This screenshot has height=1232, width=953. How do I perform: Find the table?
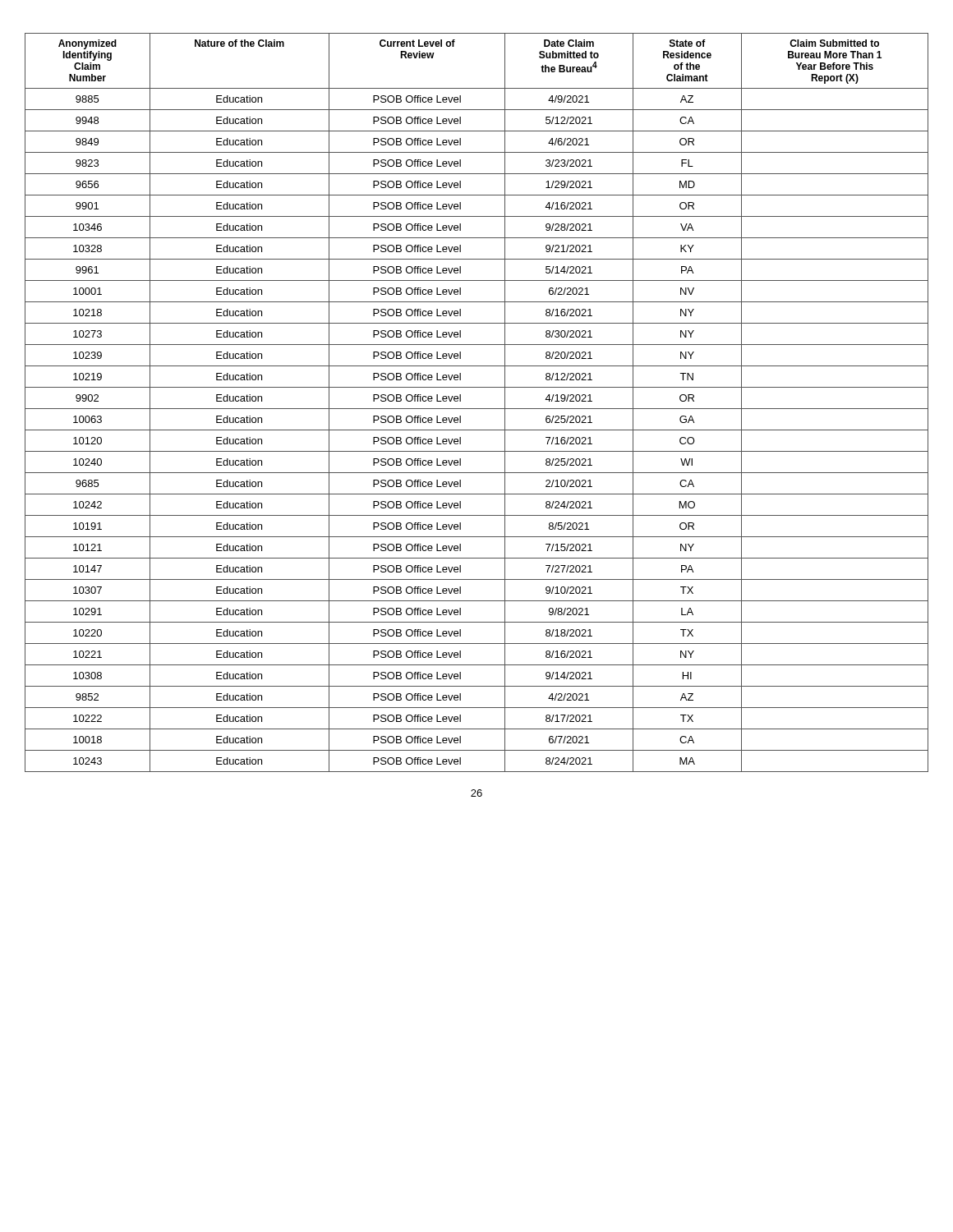point(476,402)
